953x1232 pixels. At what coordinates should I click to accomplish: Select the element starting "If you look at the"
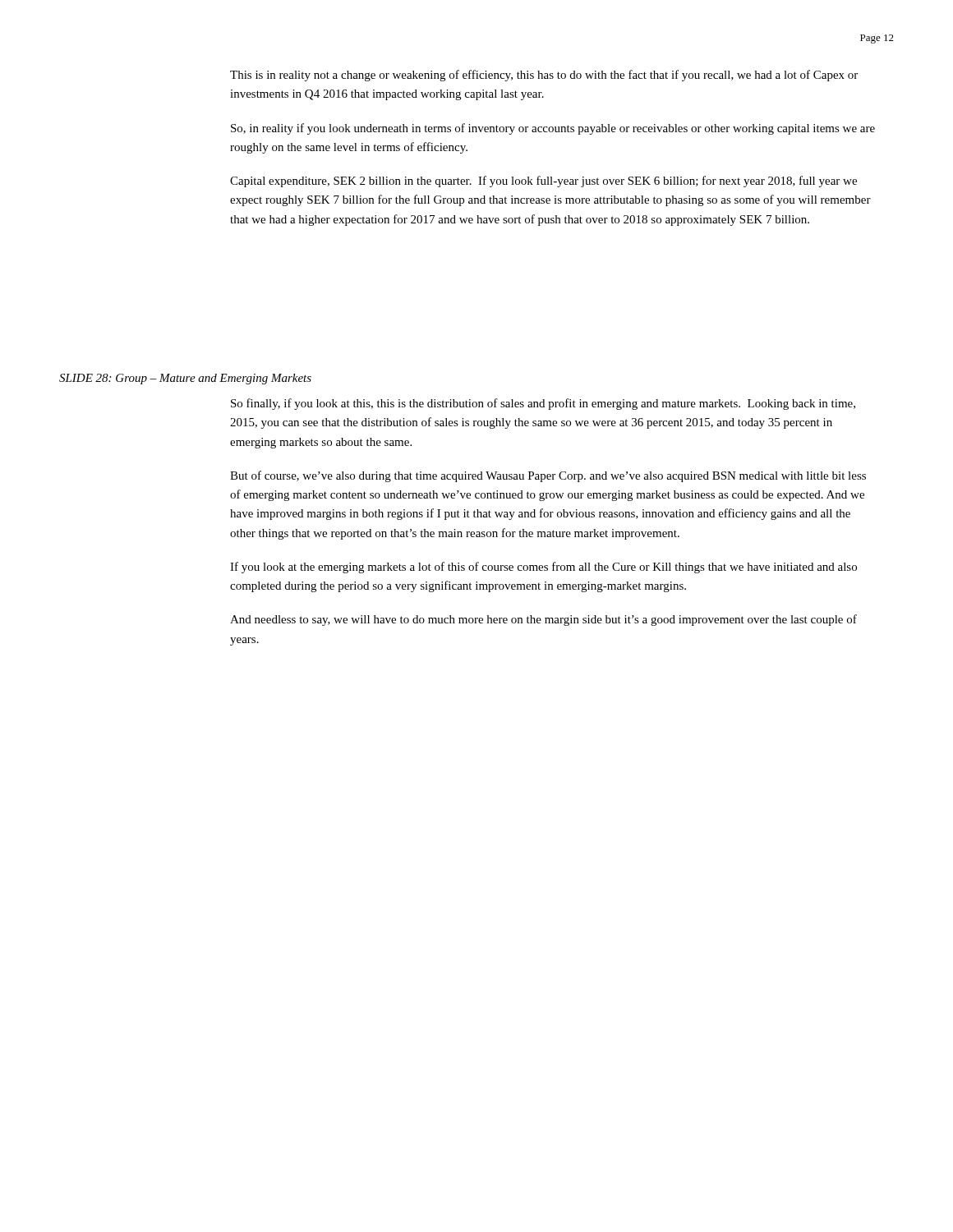pyautogui.click(x=544, y=576)
